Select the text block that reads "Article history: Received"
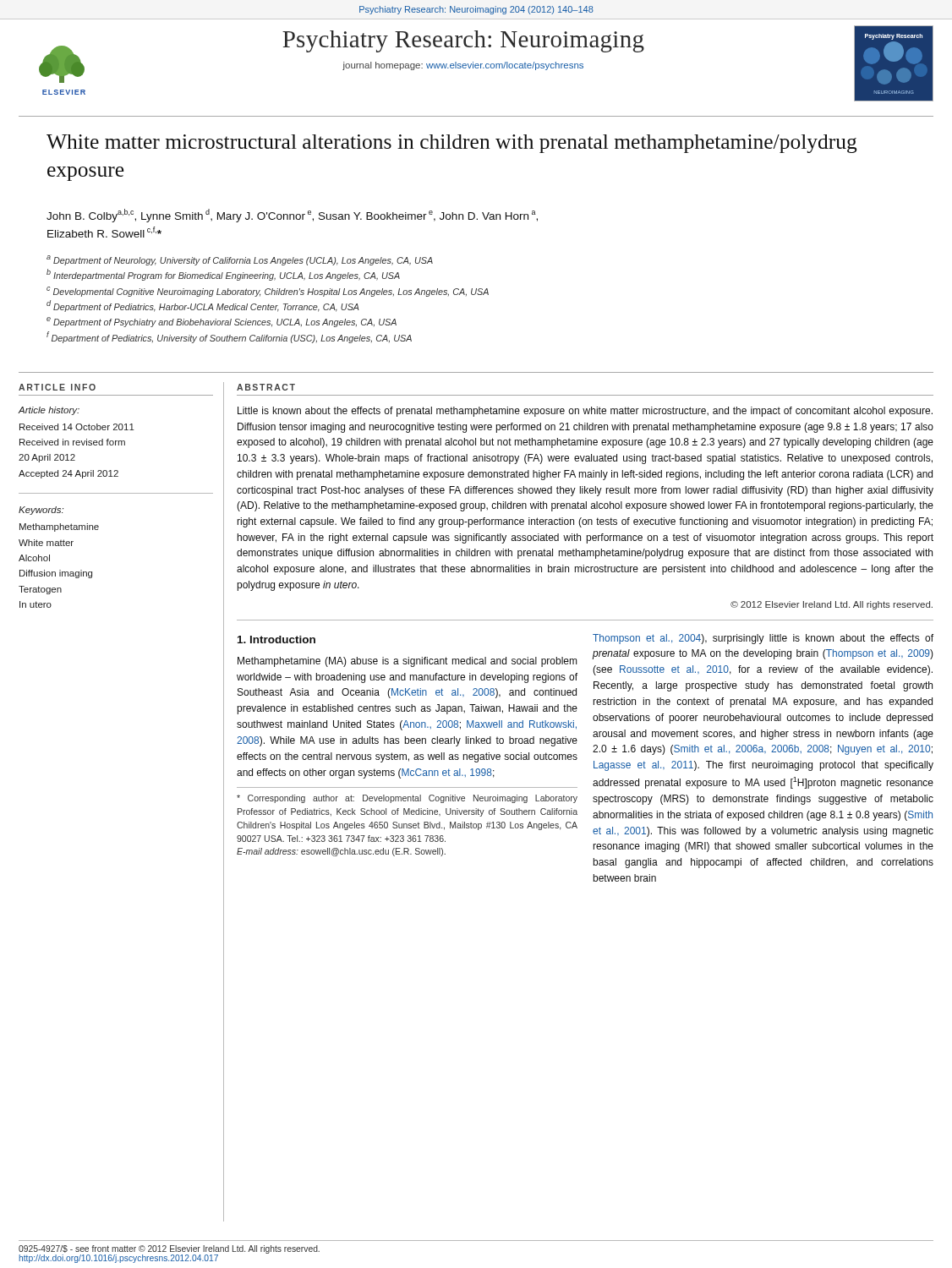This screenshot has height=1268, width=952. click(x=116, y=440)
